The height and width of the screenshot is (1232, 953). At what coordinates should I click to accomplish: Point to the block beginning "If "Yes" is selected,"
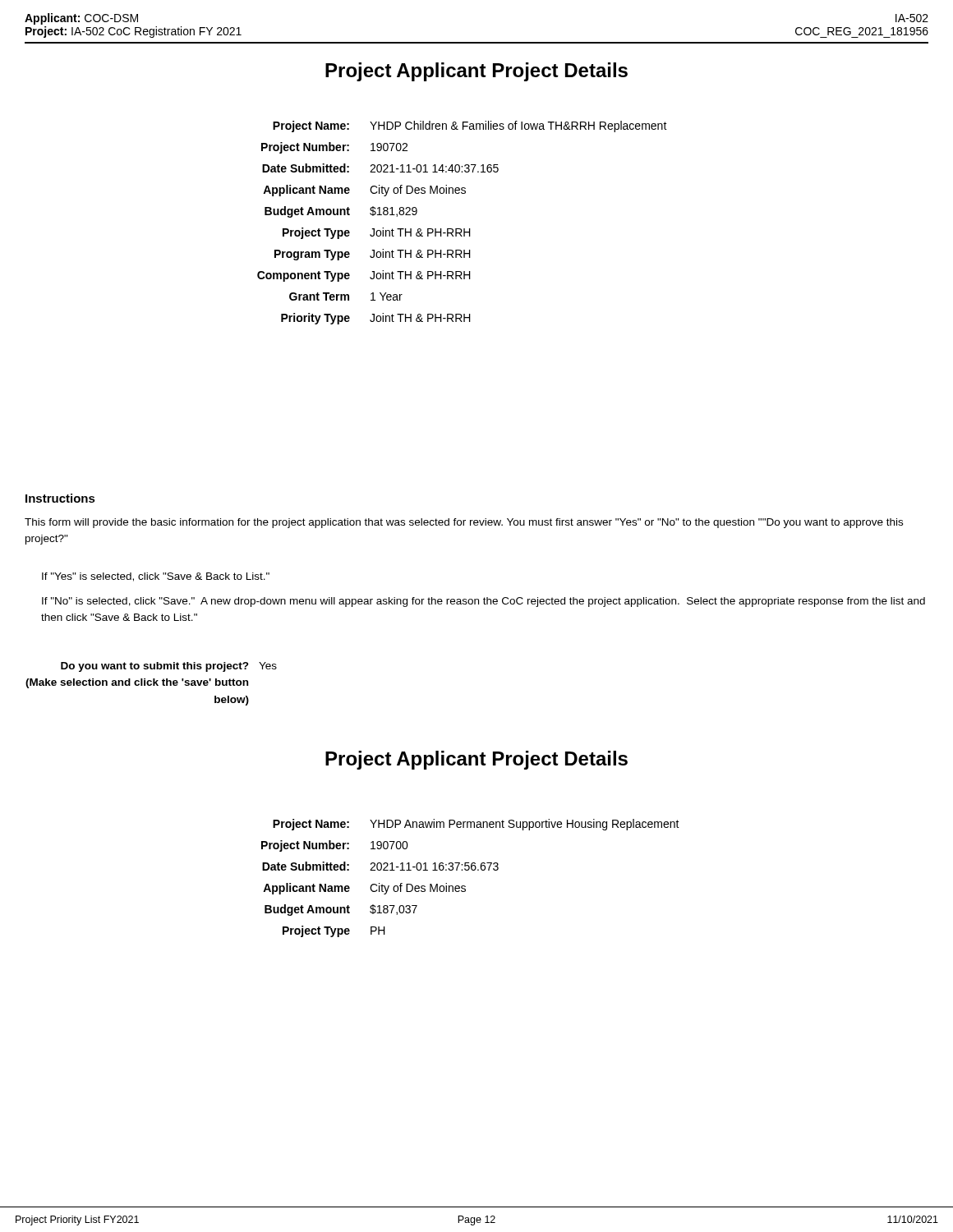(x=155, y=576)
